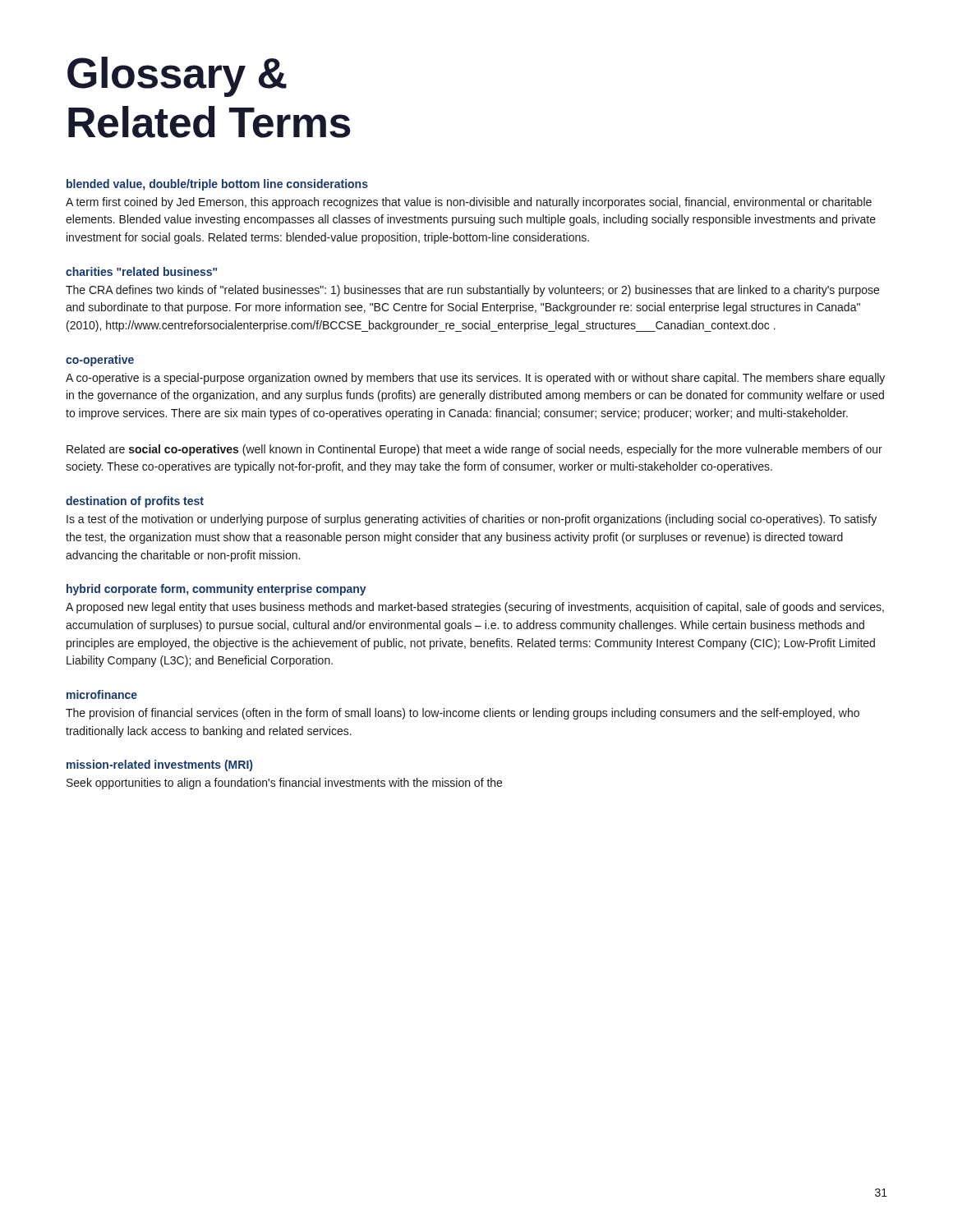
Task: Click the passage that begins "Related are social"
Action: (476, 459)
